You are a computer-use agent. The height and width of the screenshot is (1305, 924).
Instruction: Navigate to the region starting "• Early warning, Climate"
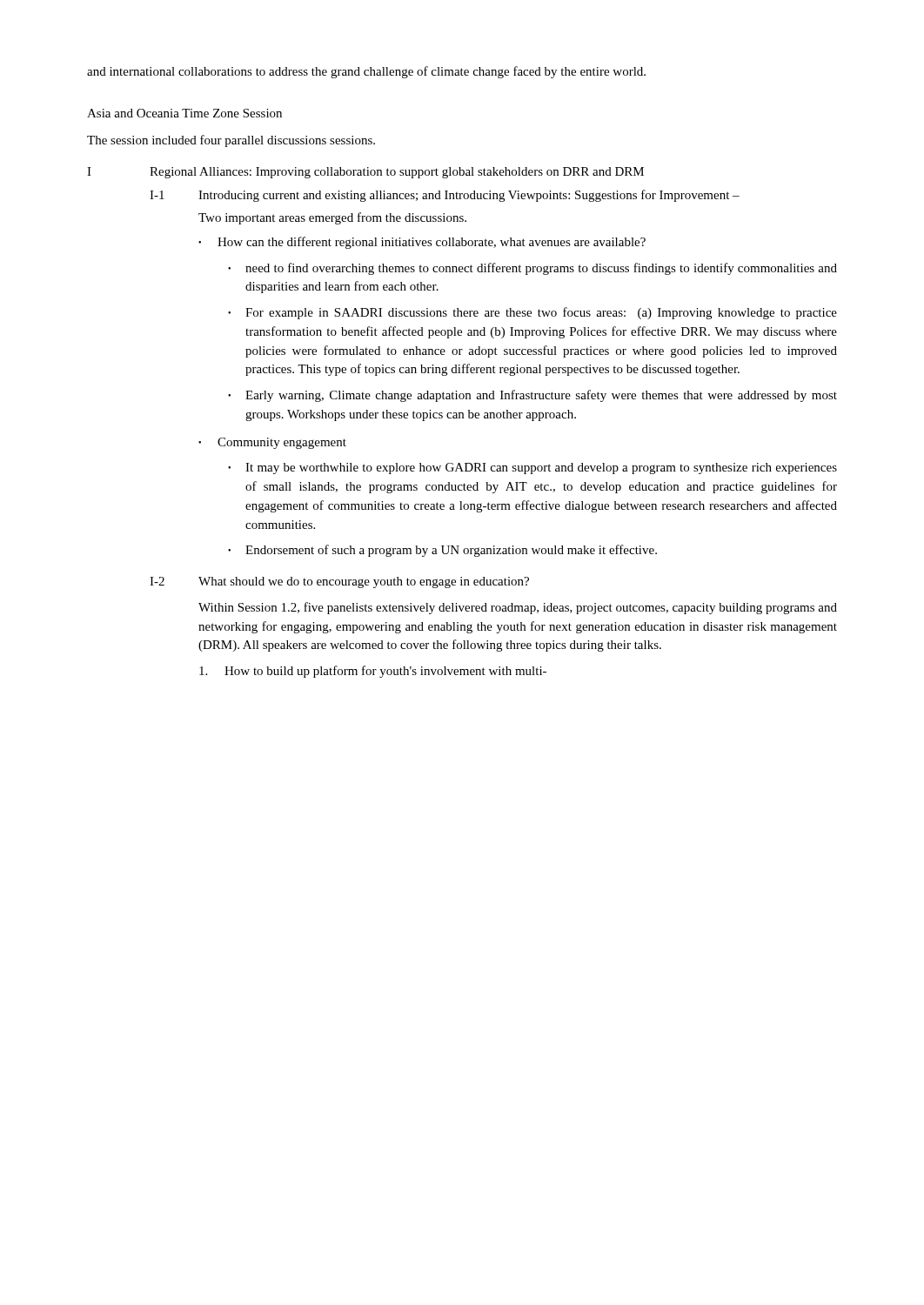pos(532,405)
